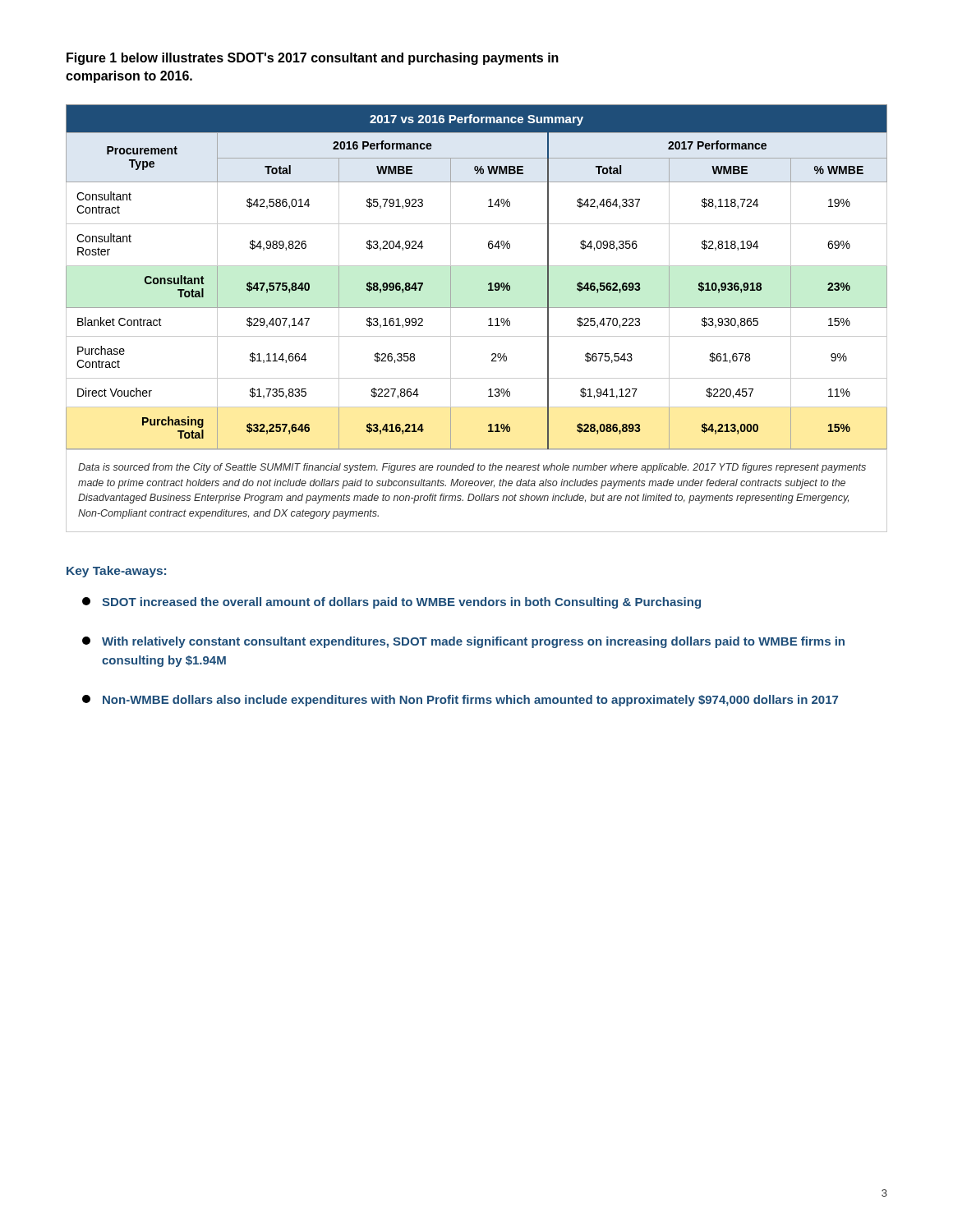Point to the block beginning "Data is sourced from the City"

coord(472,490)
